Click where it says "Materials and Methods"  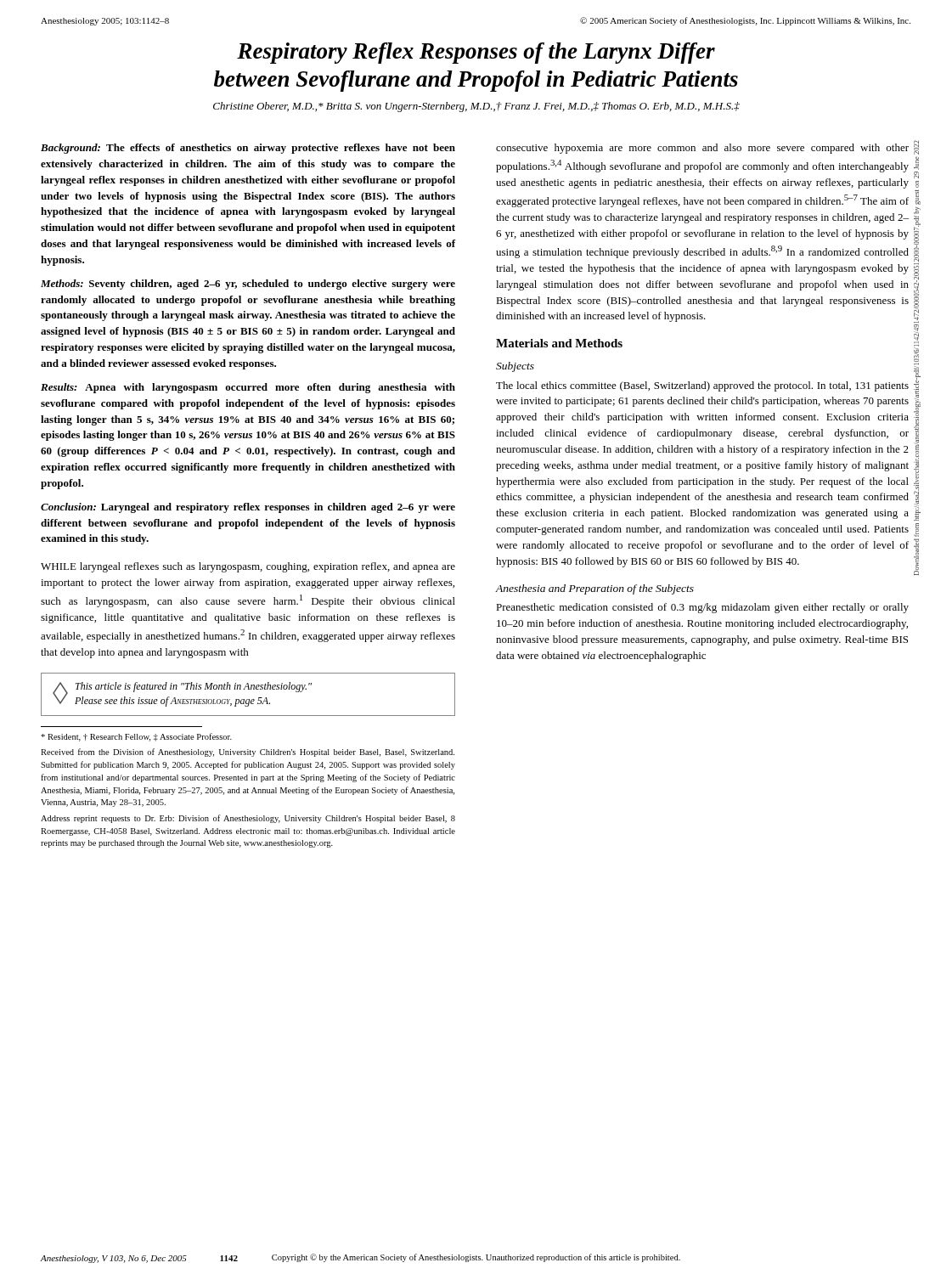click(559, 343)
